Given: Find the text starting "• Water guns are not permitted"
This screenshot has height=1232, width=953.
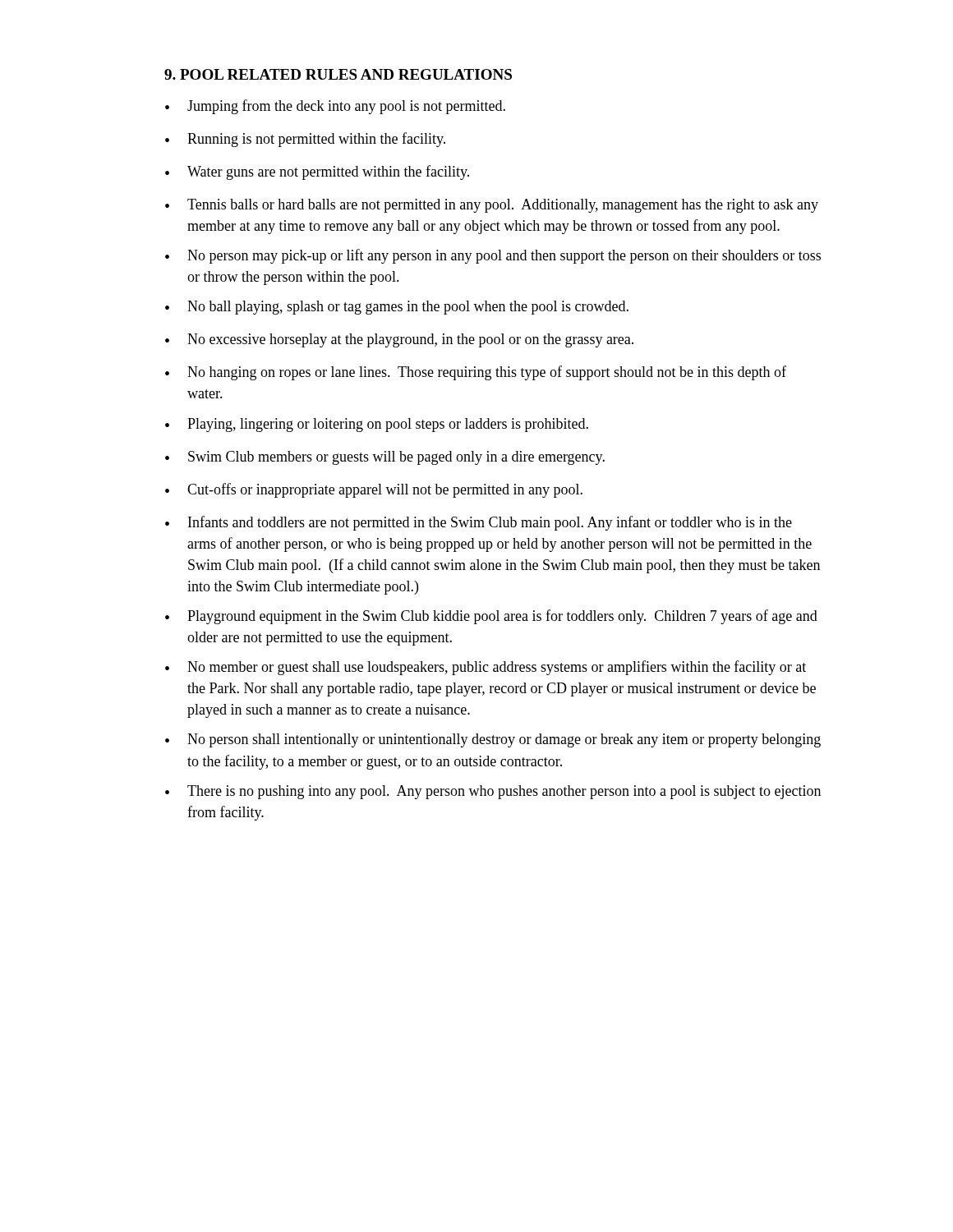Looking at the screenshot, I should pyautogui.click(x=317, y=172).
